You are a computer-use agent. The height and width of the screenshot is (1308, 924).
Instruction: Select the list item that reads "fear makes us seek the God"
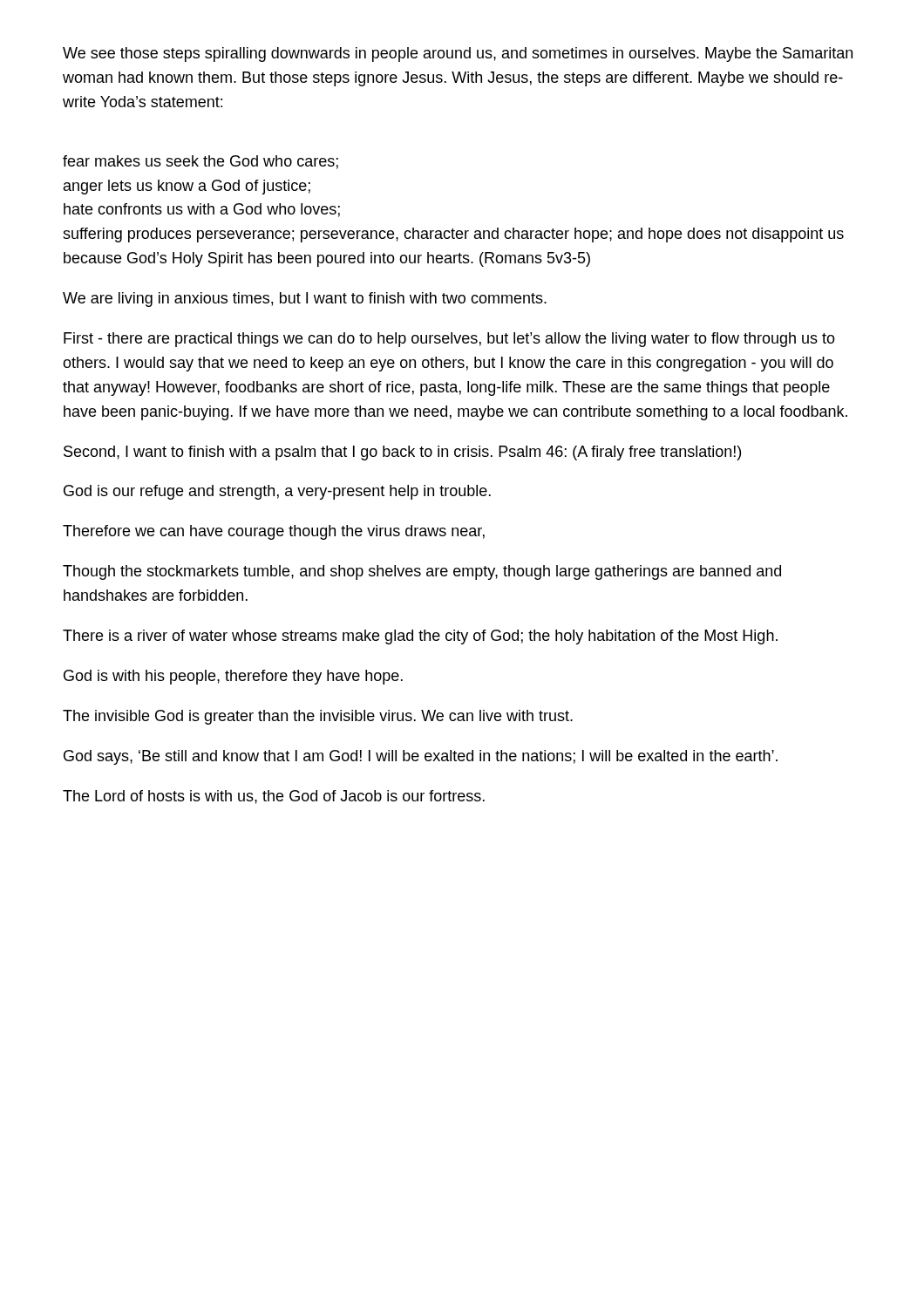[x=201, y=161]
